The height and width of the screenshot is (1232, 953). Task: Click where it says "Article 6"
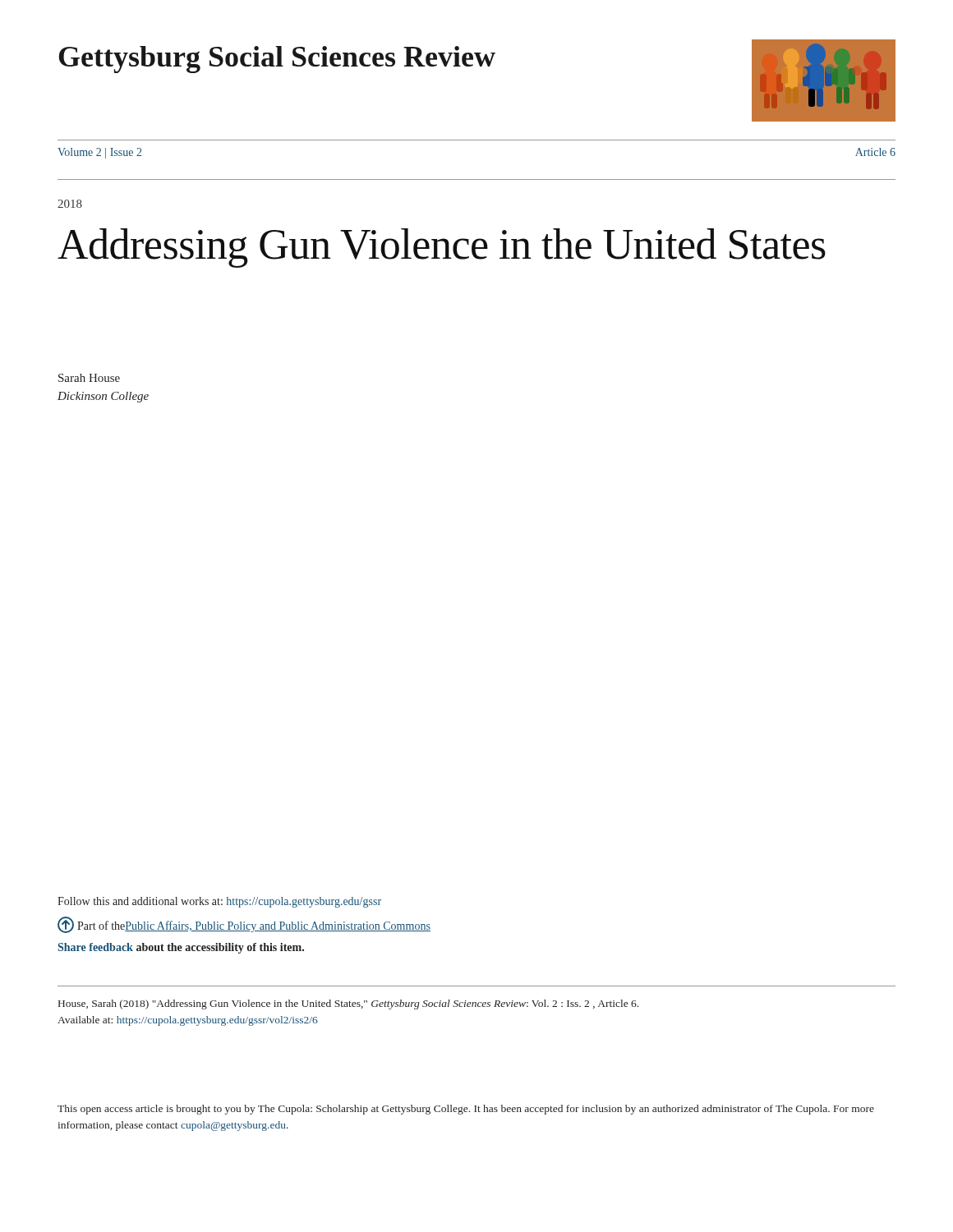click(x=875, y=152)
